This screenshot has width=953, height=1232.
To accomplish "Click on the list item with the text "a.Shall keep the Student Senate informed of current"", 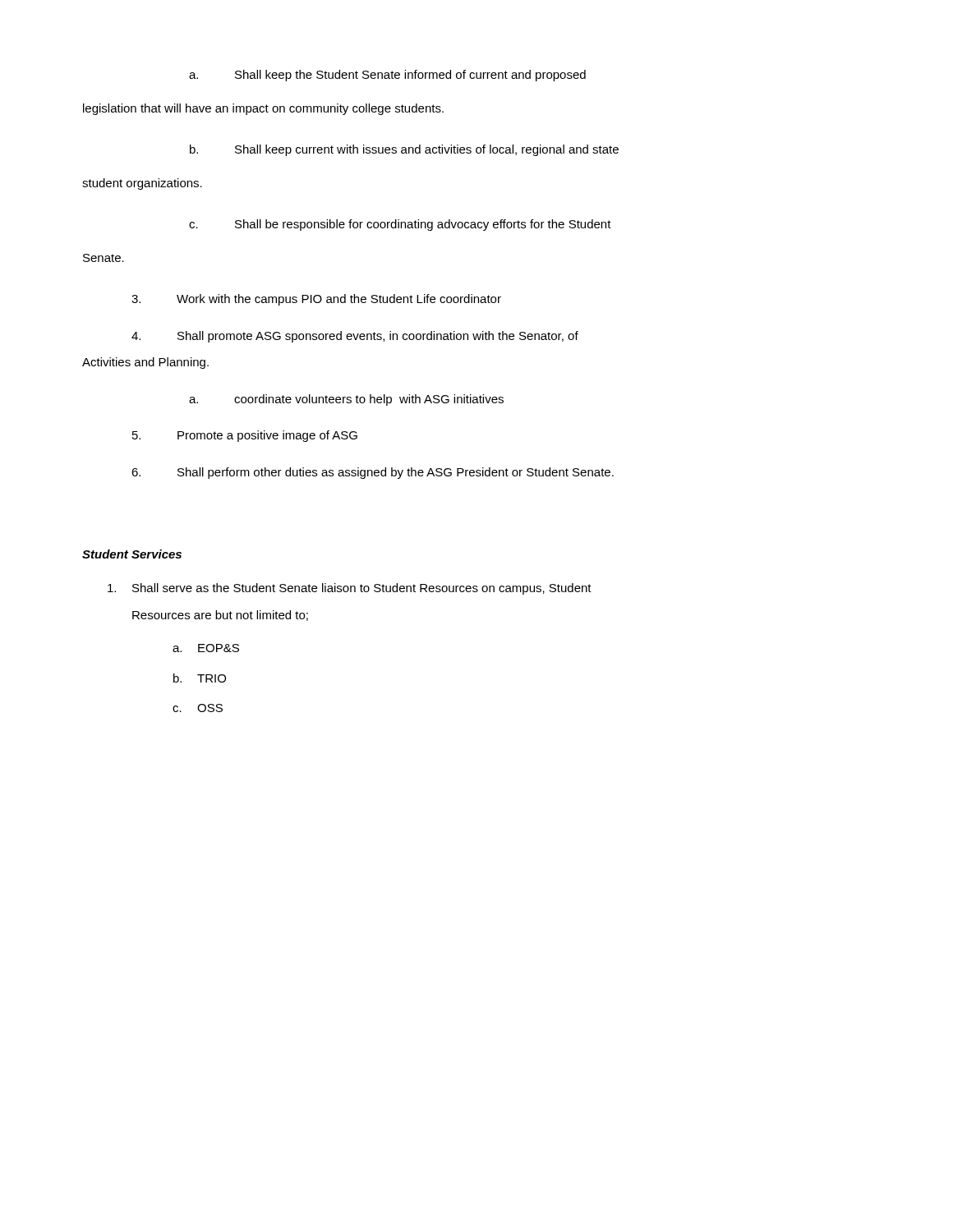I will click(528, 75).
